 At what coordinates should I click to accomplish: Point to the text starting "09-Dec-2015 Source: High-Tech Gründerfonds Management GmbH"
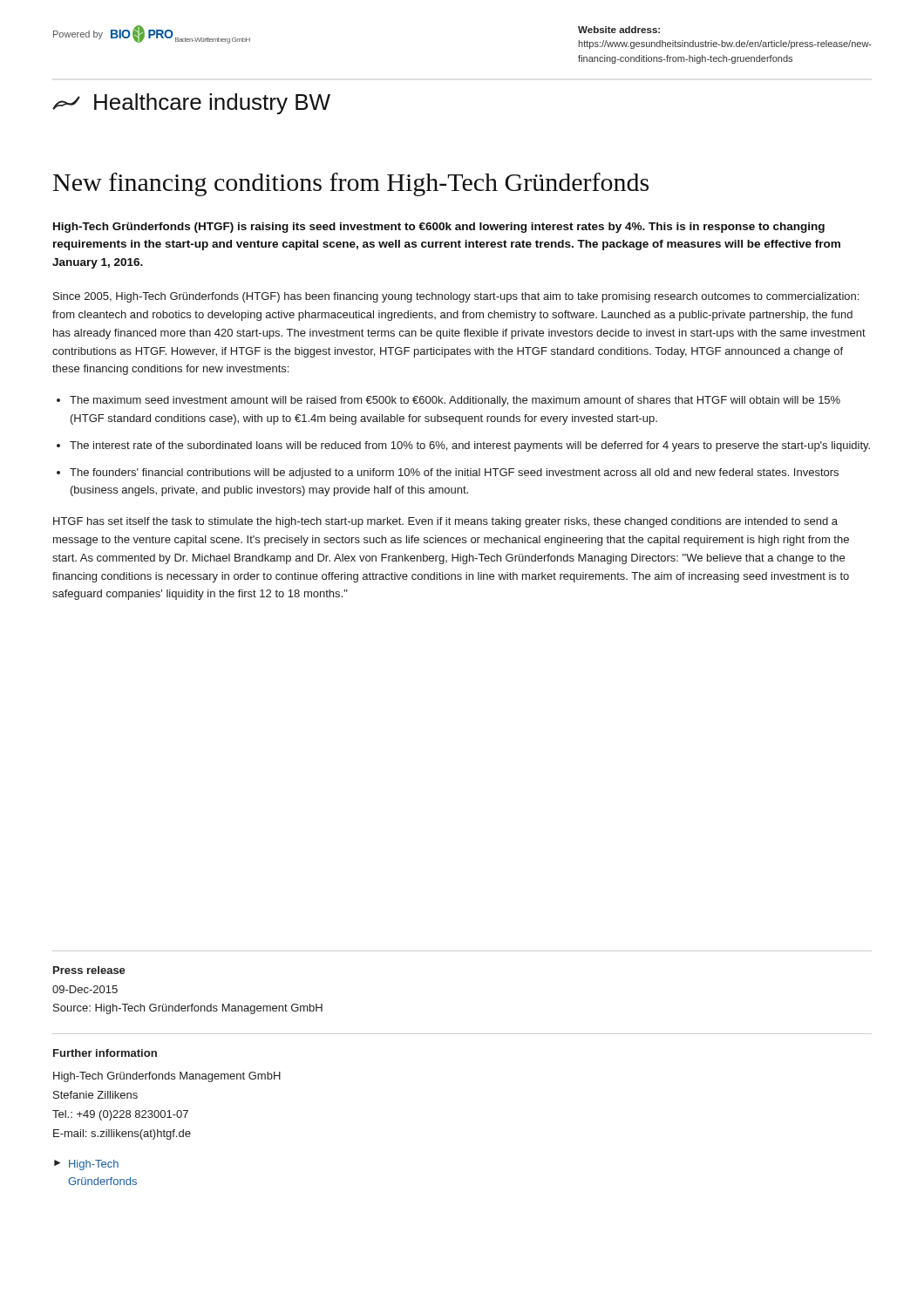point(188,998)
